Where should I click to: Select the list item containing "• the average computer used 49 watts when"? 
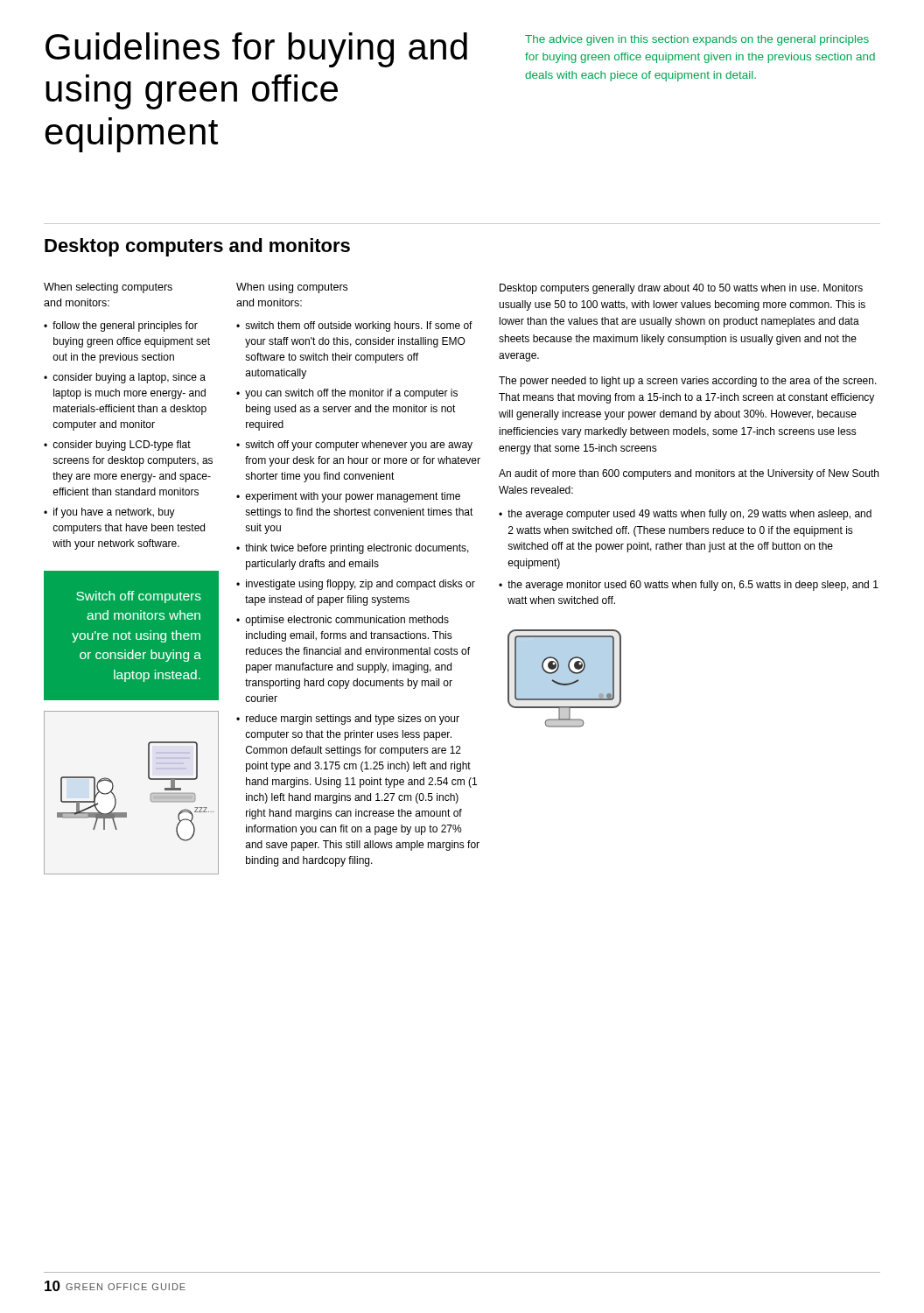click(690, 539)
